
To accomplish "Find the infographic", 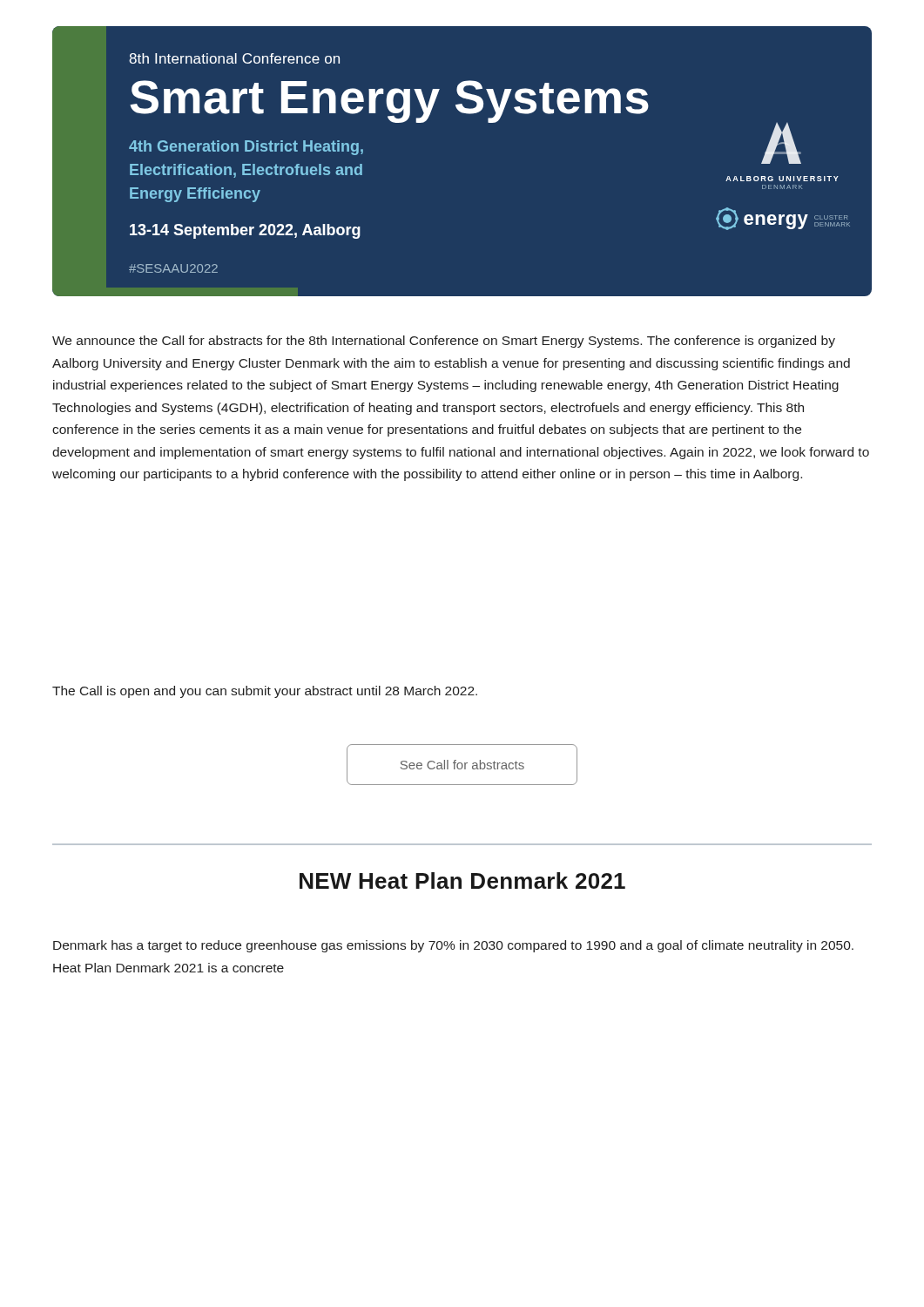I will (x=462, y=161).
